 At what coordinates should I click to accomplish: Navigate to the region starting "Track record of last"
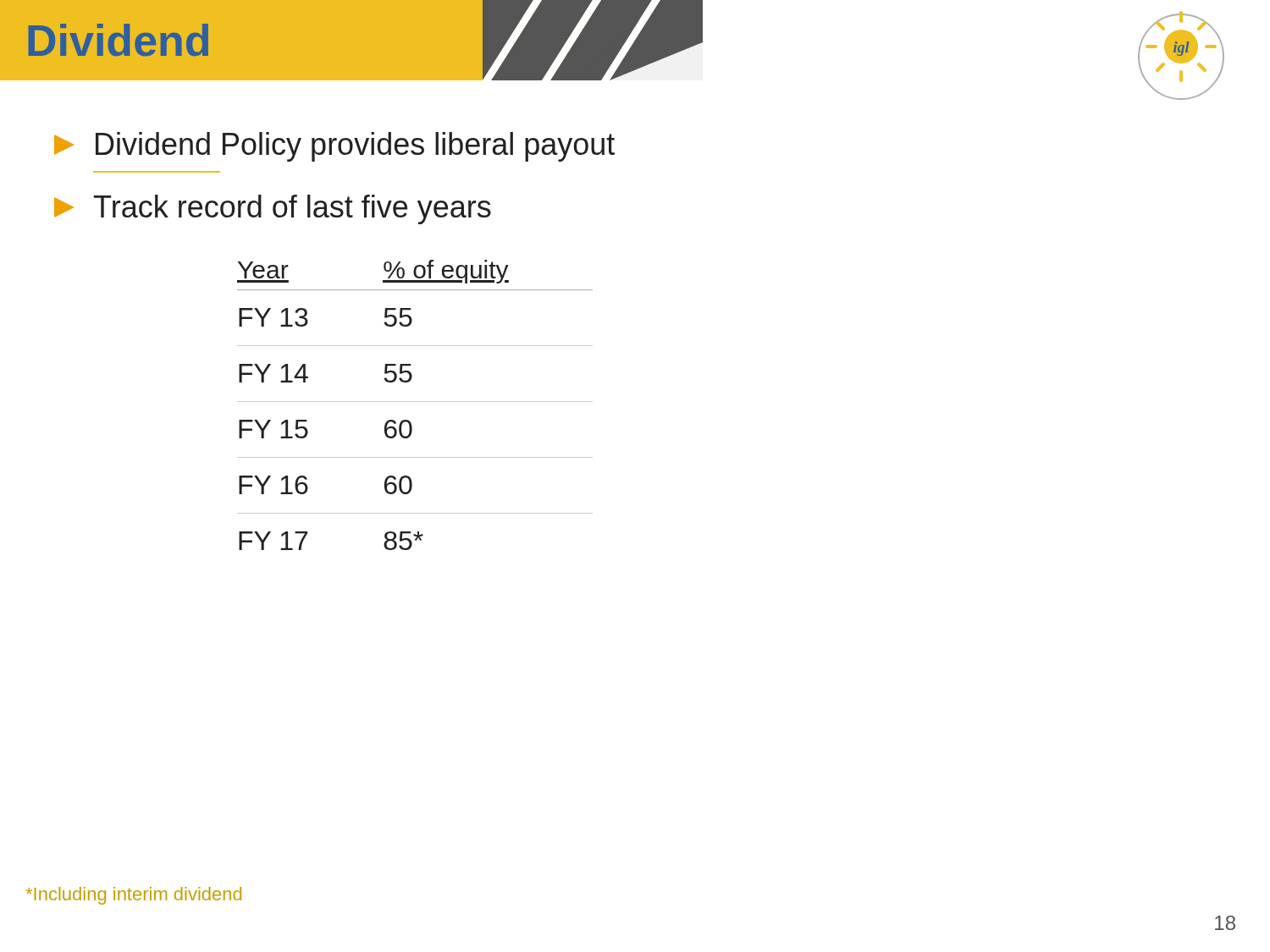[271, 207]
